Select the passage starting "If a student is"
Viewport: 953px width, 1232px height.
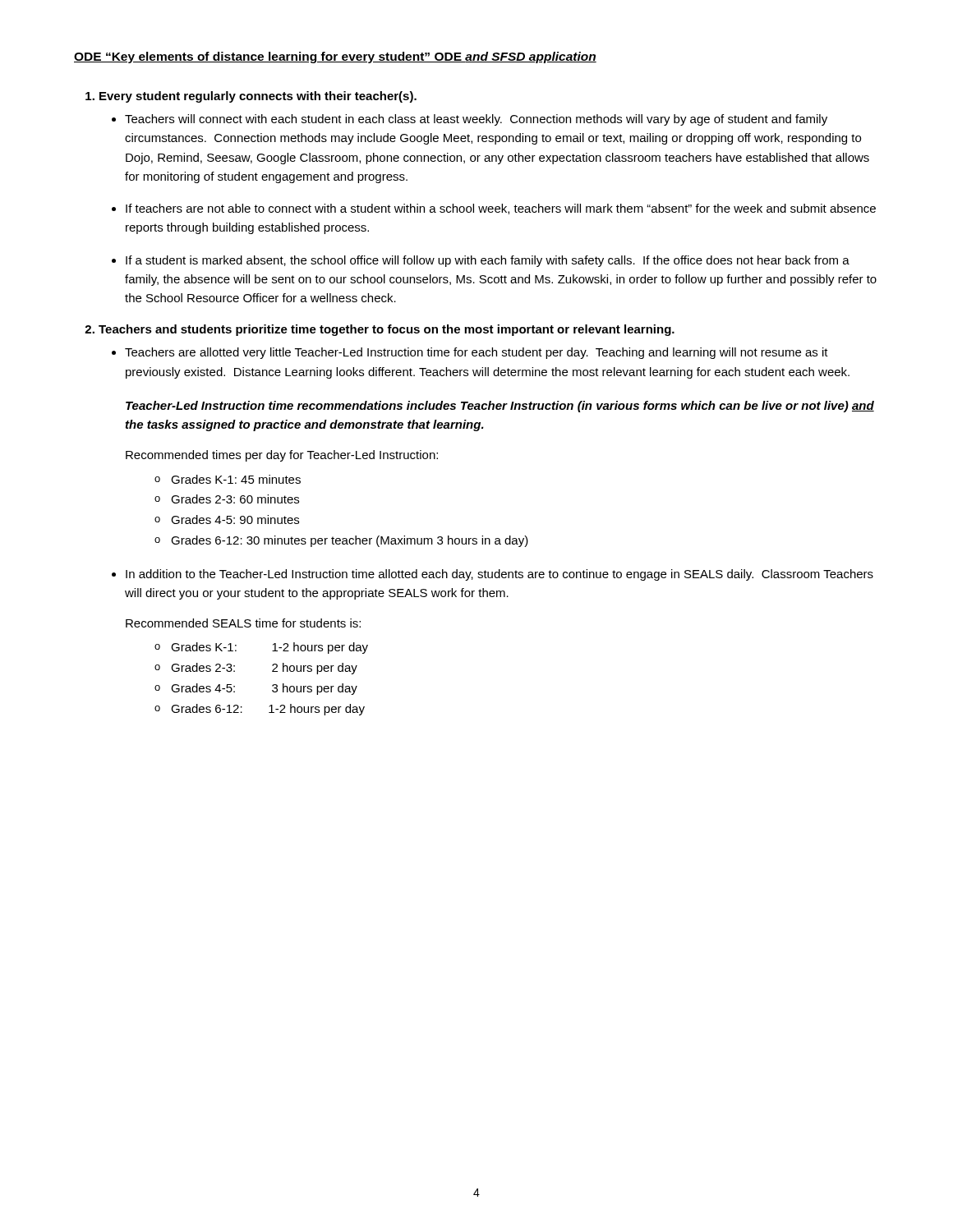(501, 279)
